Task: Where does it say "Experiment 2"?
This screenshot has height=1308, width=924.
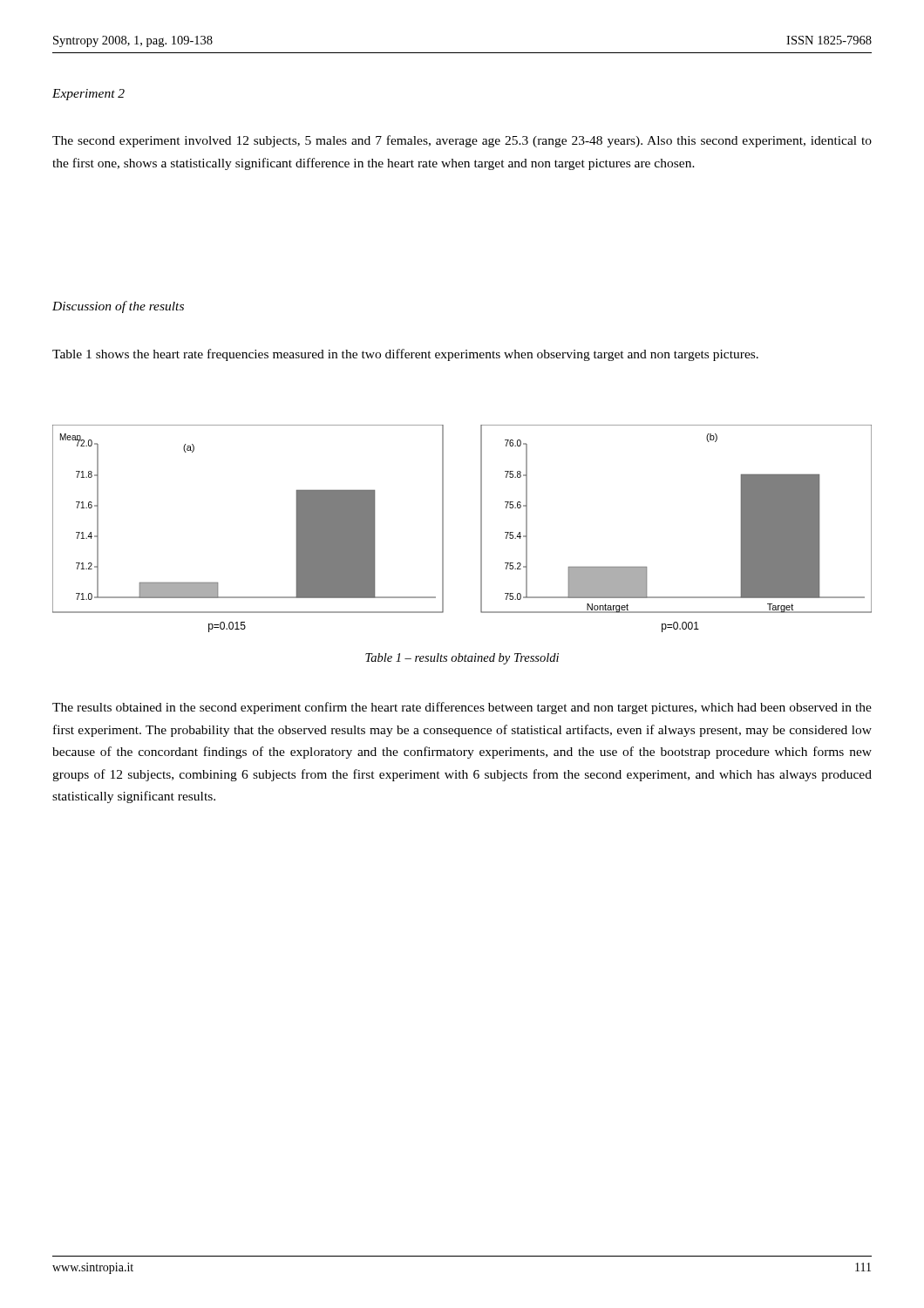Action: 89,93
